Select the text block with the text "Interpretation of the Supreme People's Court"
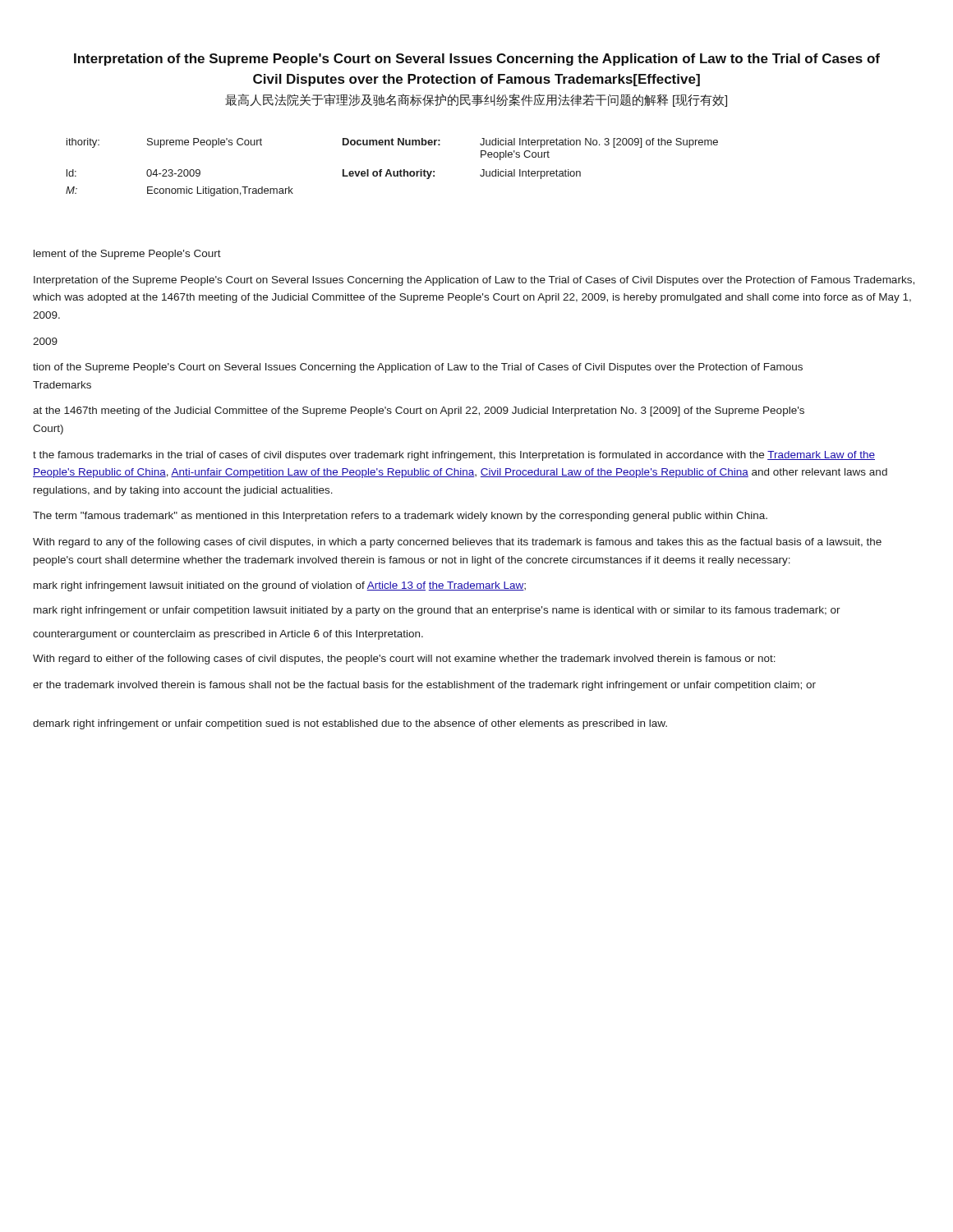Screen dimensions: 1232x953 pyautogui.click(x=476, y=298)
